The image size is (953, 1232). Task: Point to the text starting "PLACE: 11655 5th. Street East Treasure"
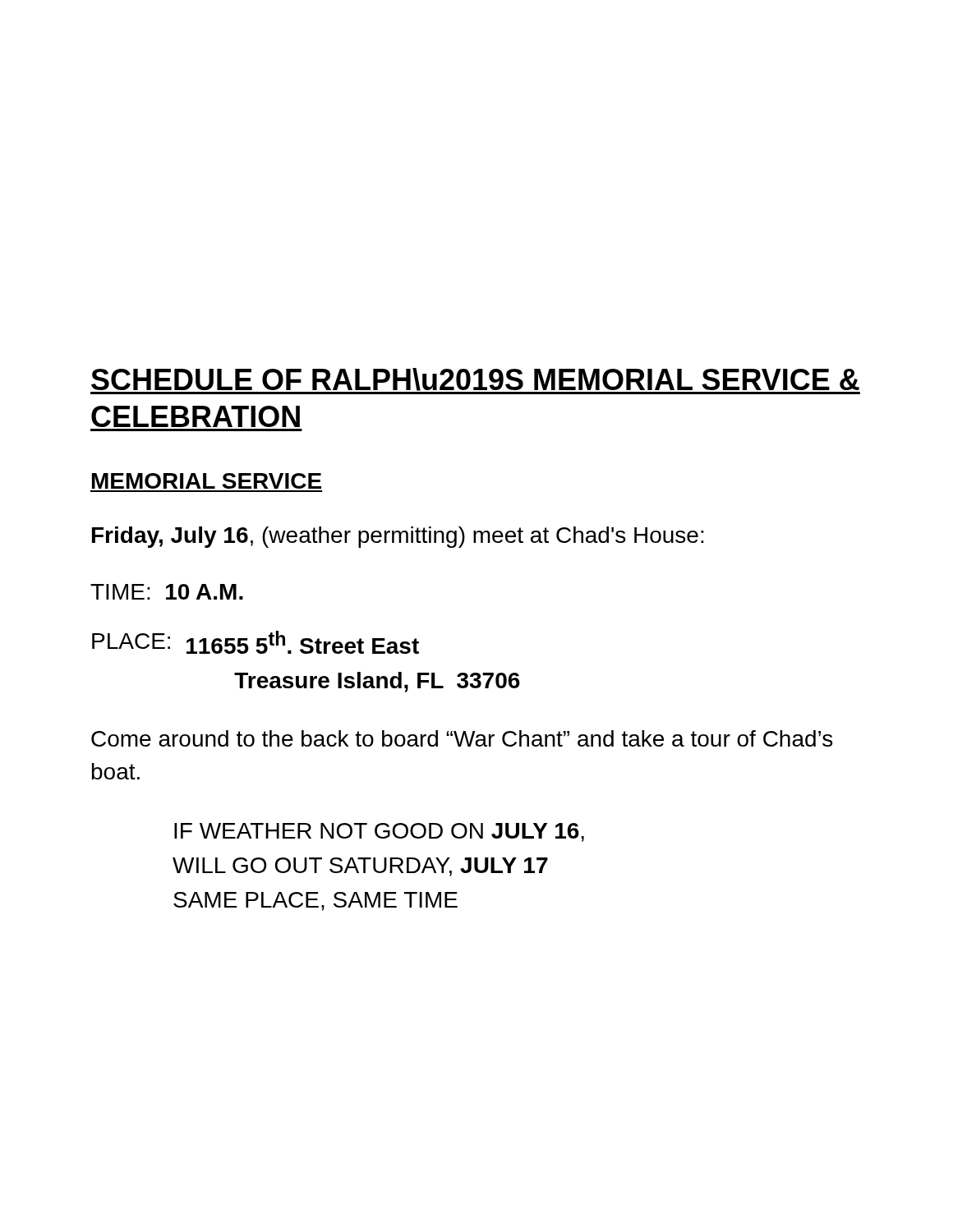(x=305, y=661)
